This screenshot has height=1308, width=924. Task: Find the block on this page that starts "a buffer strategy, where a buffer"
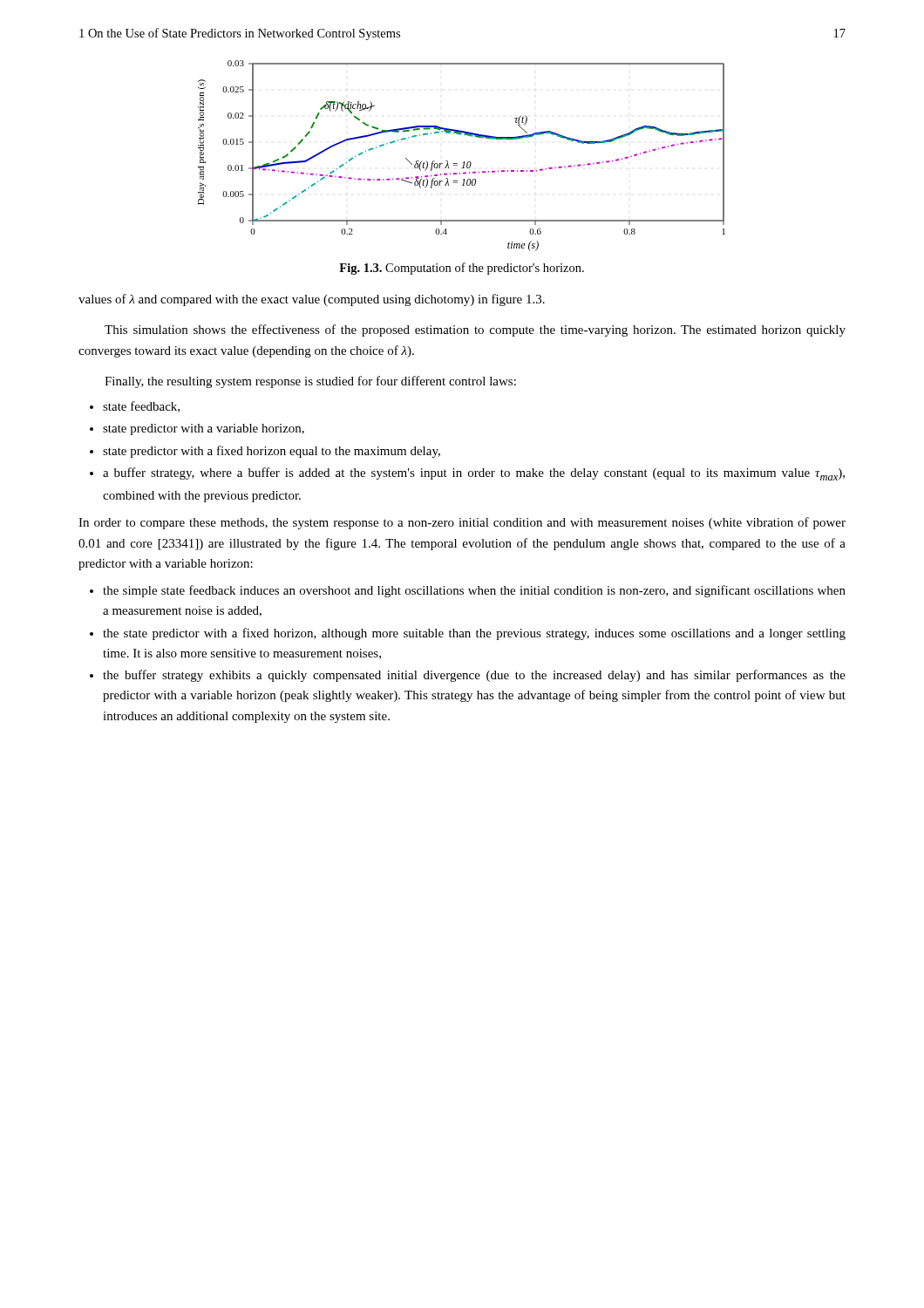474,484
